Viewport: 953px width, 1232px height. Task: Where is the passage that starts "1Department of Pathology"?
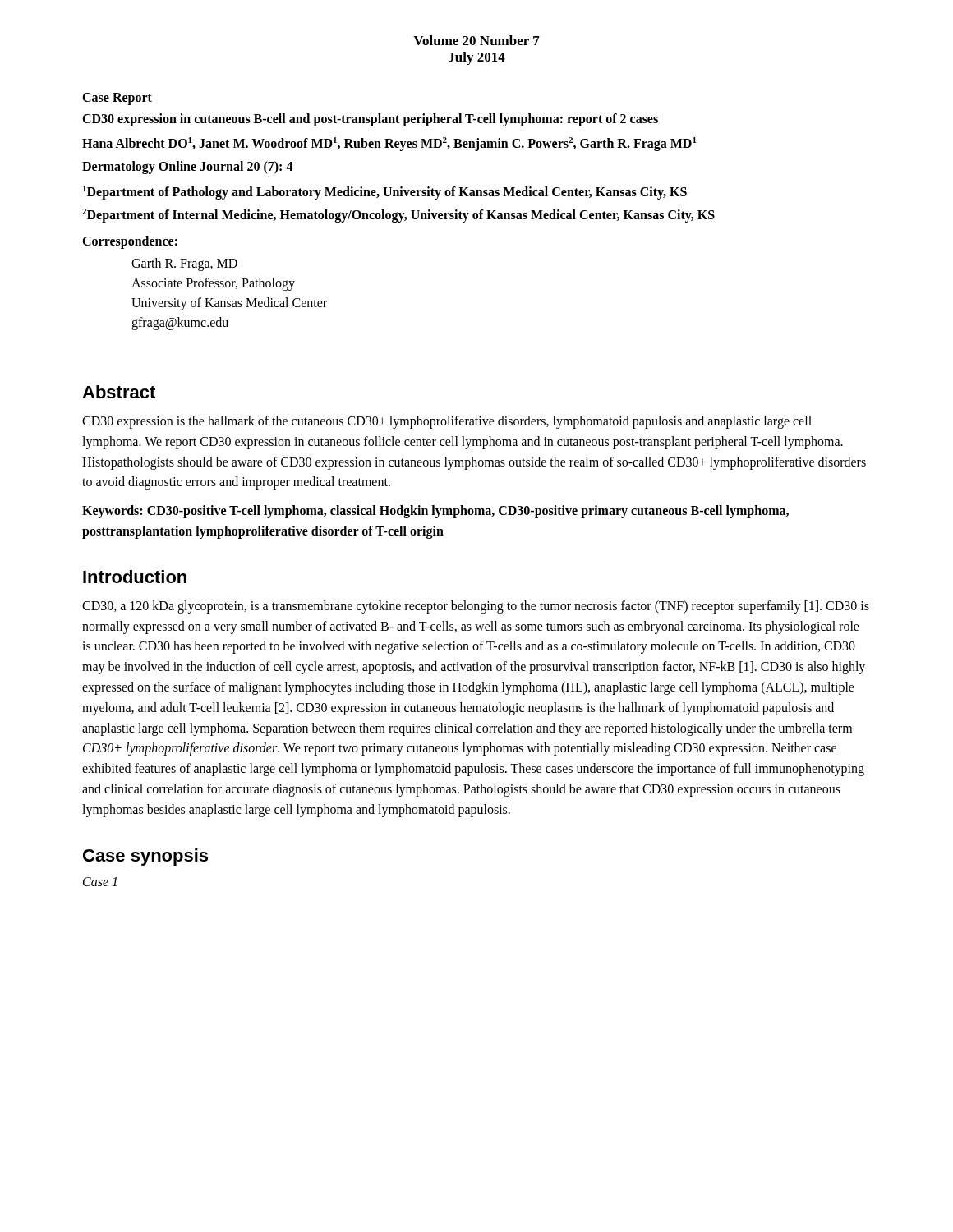[x=385, y=191]
